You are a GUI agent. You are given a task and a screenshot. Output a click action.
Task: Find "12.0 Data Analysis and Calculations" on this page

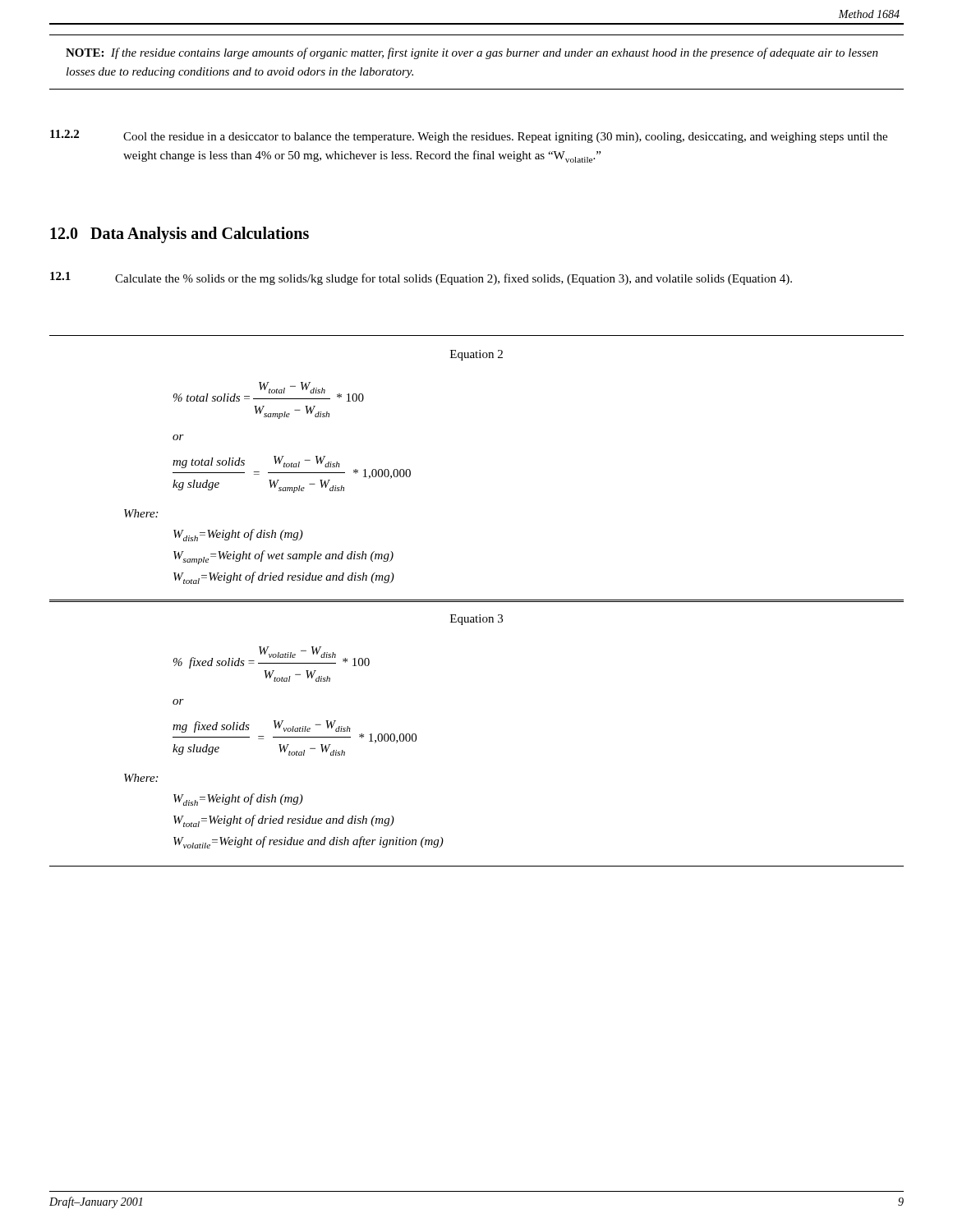tap(179, 233)
